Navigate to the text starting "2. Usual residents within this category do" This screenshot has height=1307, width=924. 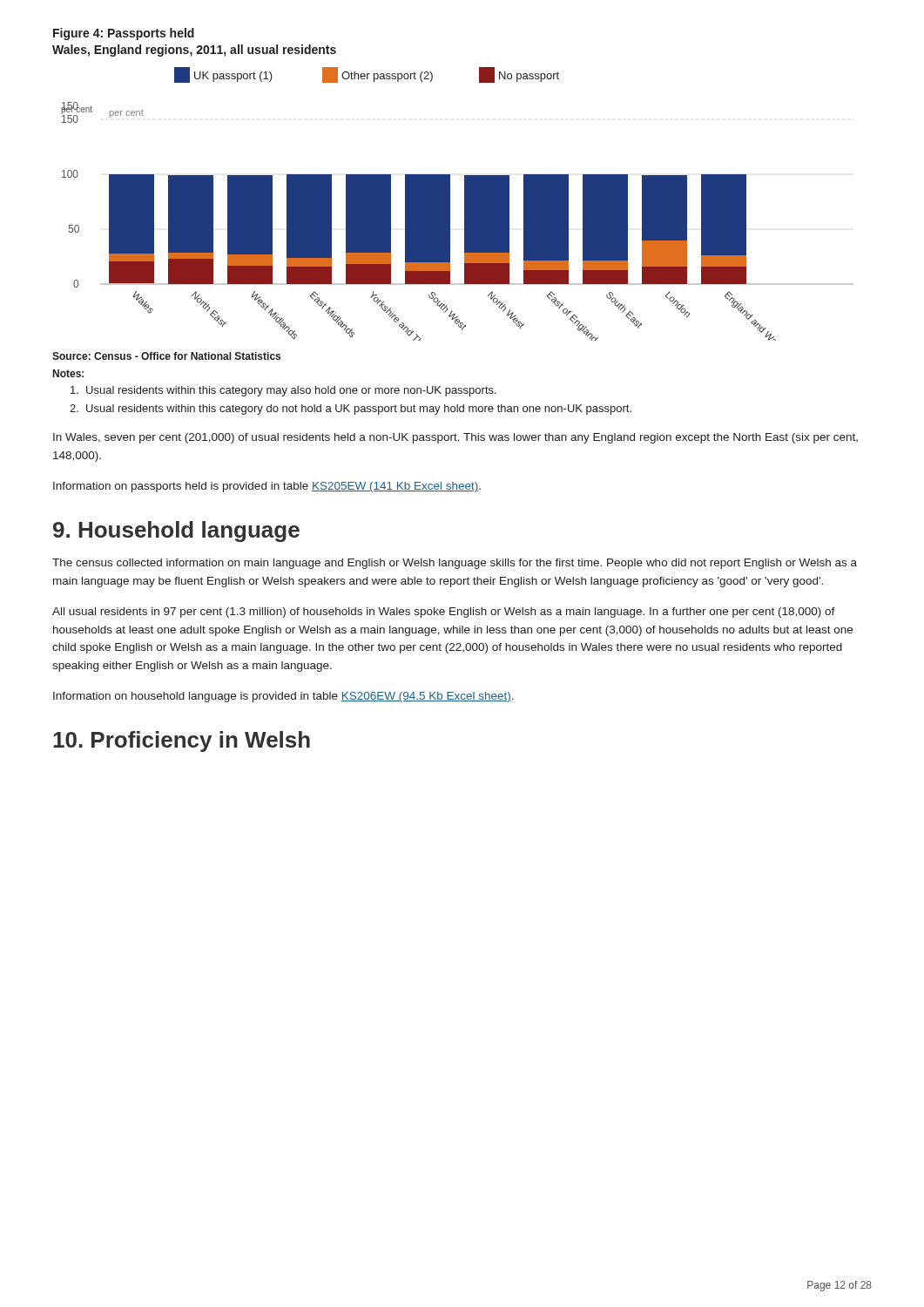(351, 408)
